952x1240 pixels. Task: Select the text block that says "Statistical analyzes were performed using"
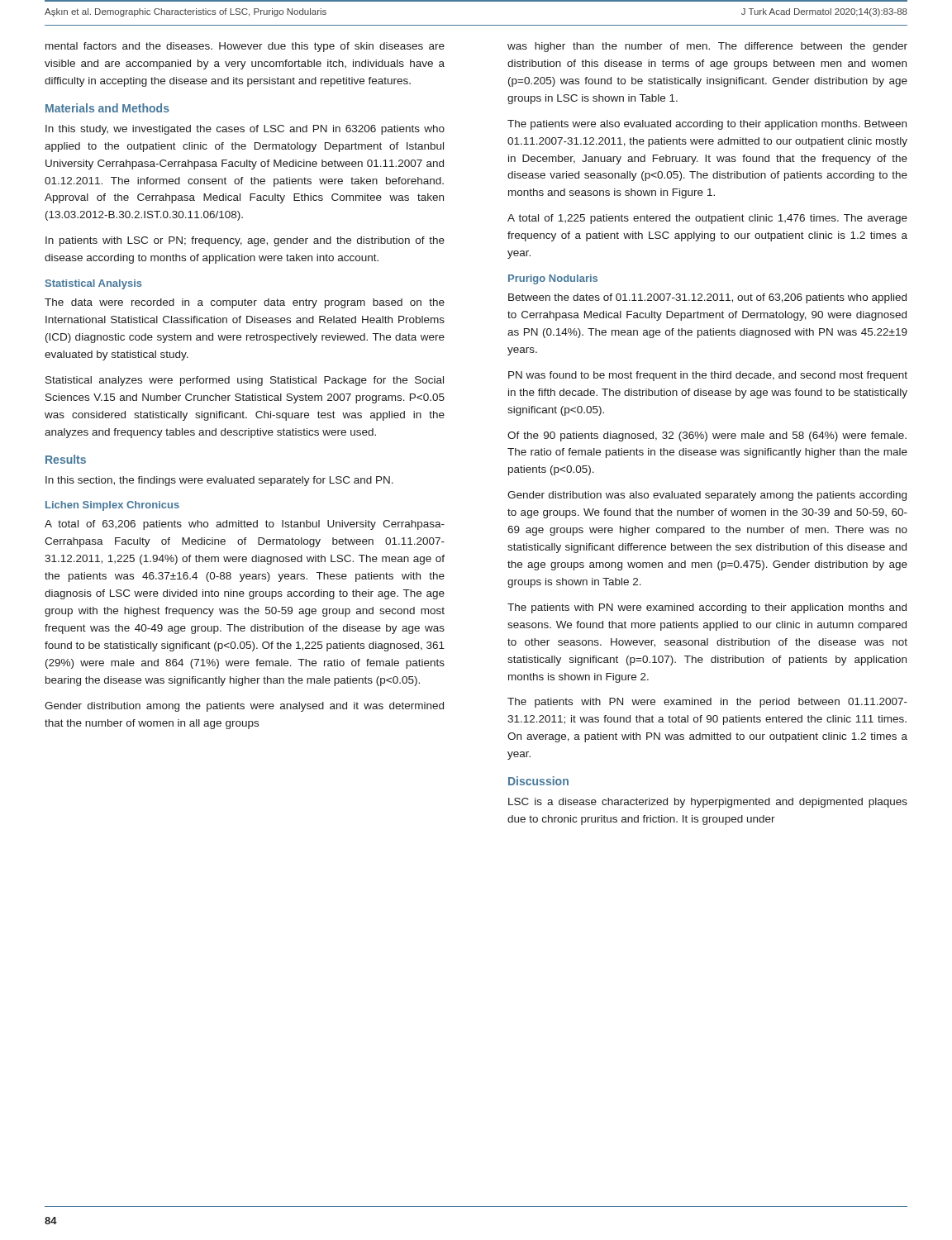tap(245, 406)
